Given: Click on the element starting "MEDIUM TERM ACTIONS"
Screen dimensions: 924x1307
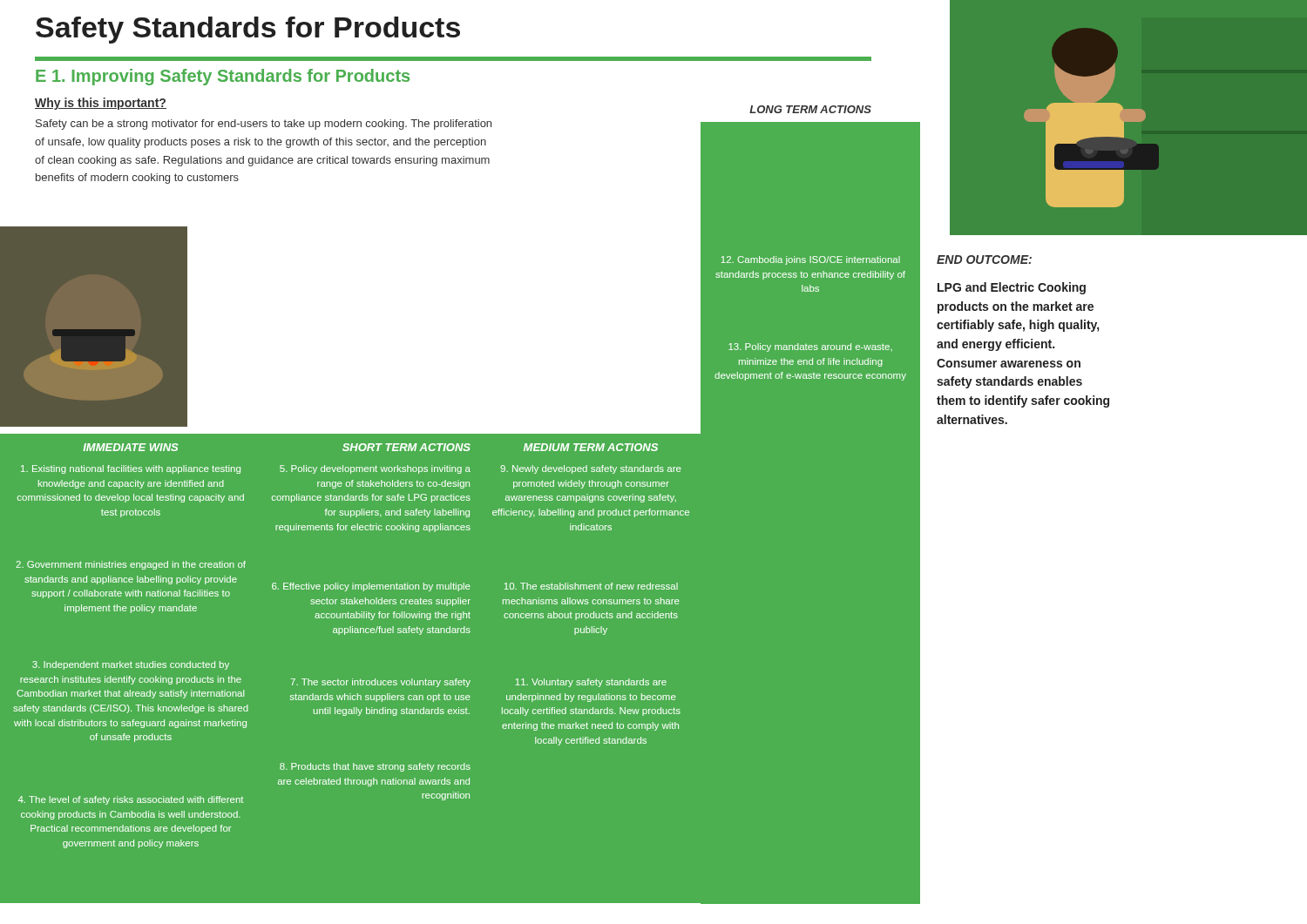Looking at the screenshot, I should point(591,447).
